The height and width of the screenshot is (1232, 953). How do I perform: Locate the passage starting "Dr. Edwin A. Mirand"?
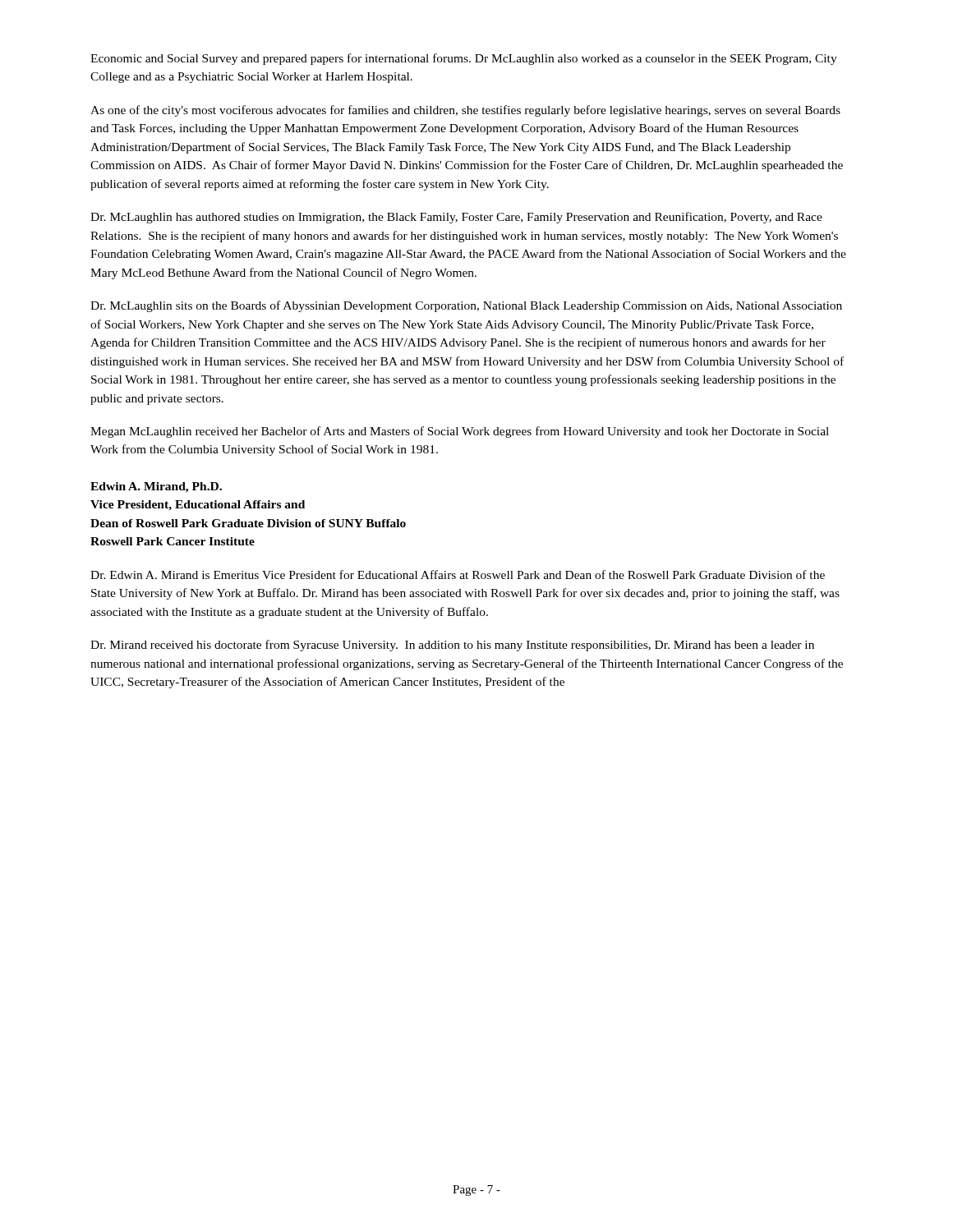click(465, 593)
